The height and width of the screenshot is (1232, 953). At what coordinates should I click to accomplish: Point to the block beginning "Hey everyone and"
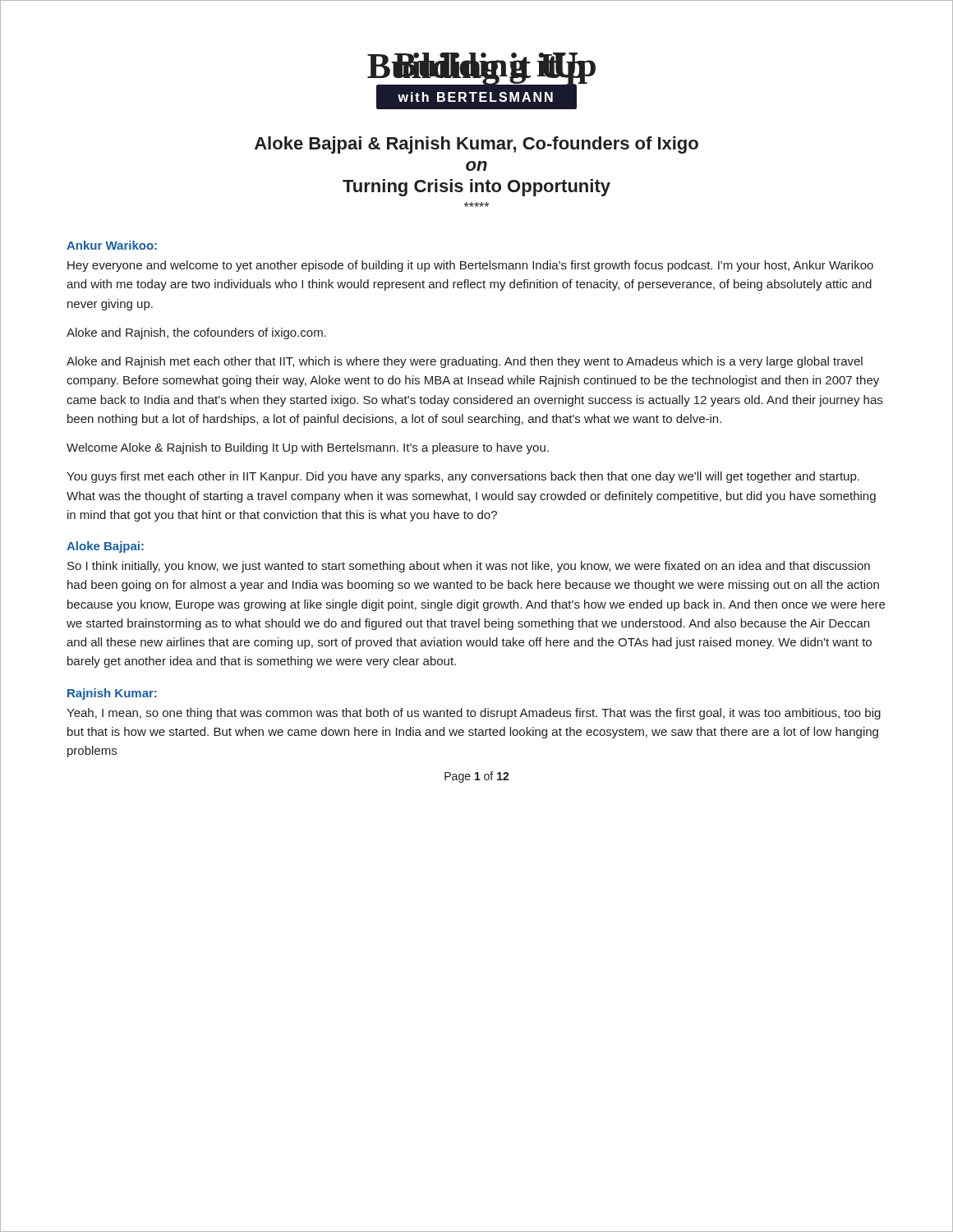coord(470,284)
